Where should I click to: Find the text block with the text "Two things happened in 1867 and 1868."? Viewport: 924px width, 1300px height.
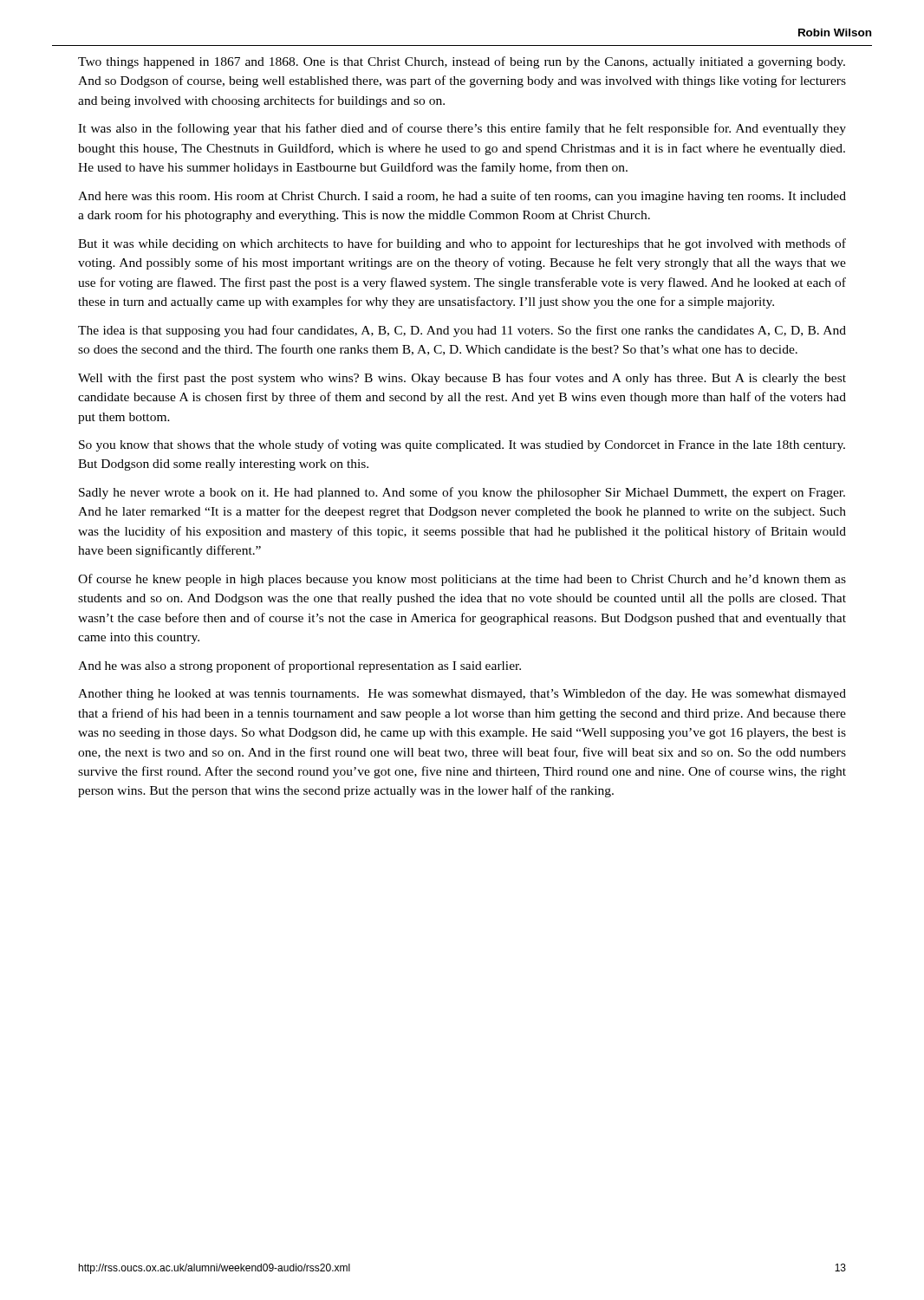point(462,81)
